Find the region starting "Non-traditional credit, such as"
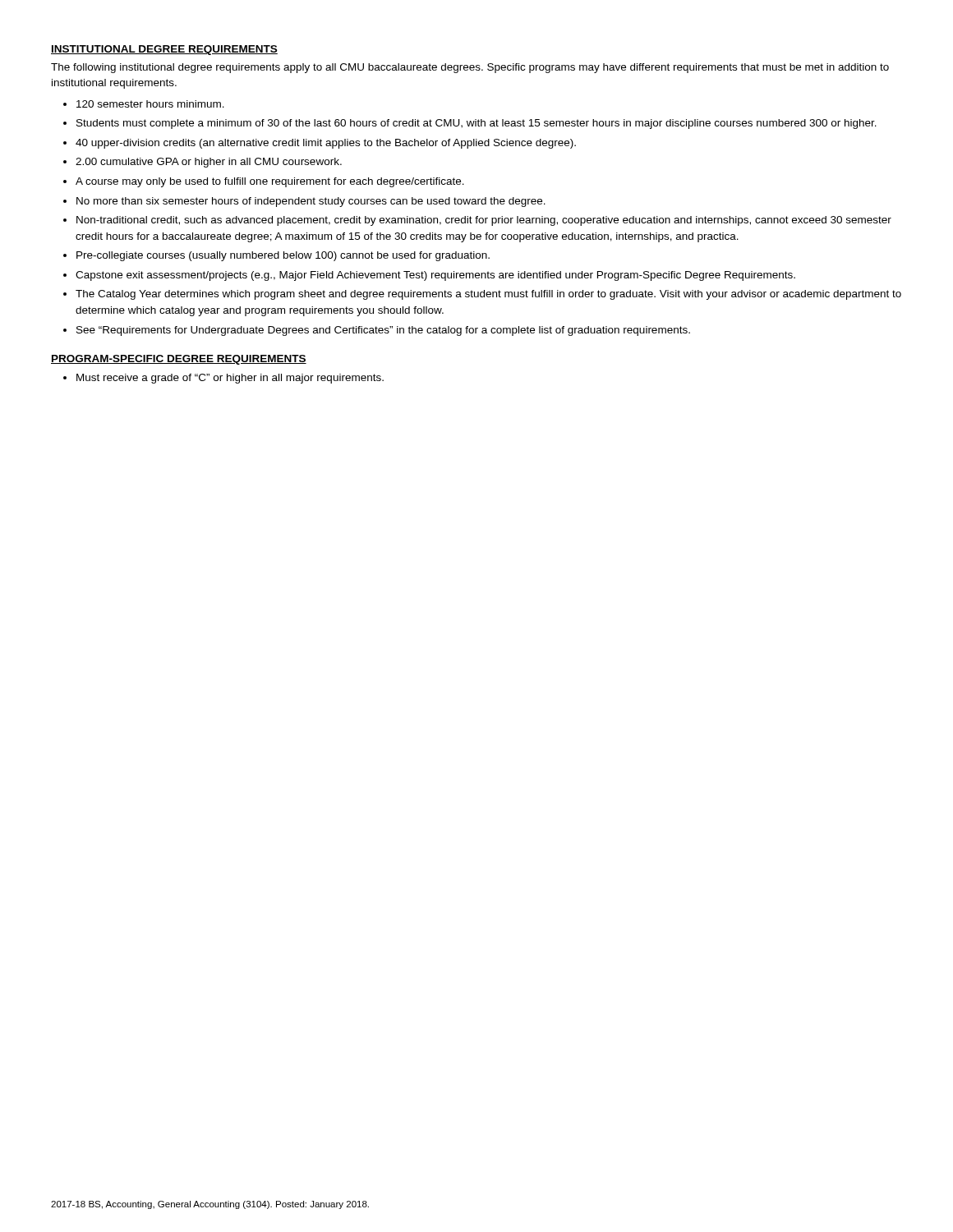The image size is (953, 1232). click(x=483, y=228)
